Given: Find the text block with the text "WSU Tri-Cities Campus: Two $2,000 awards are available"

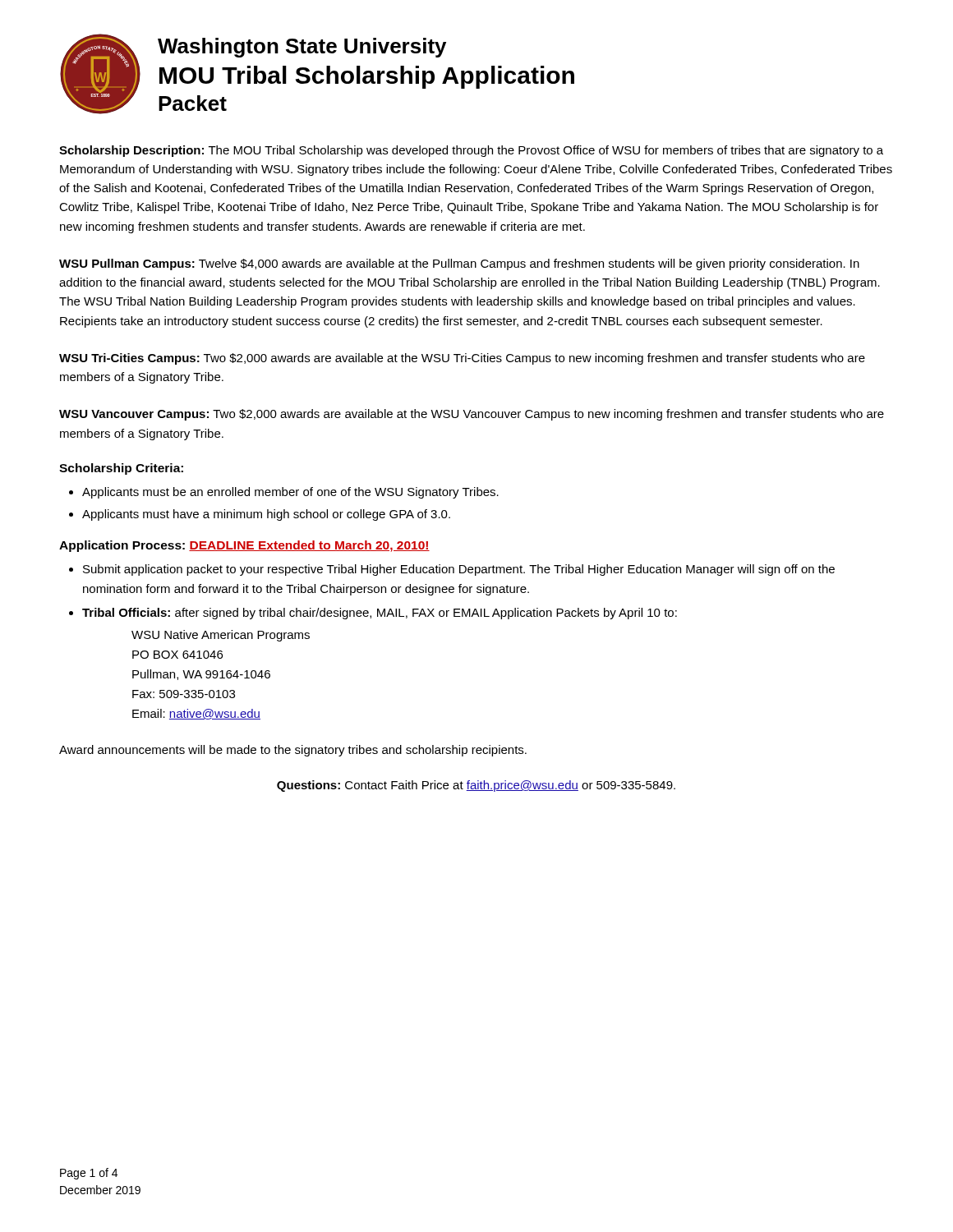Looking at the screenshot, I should 462,367.
